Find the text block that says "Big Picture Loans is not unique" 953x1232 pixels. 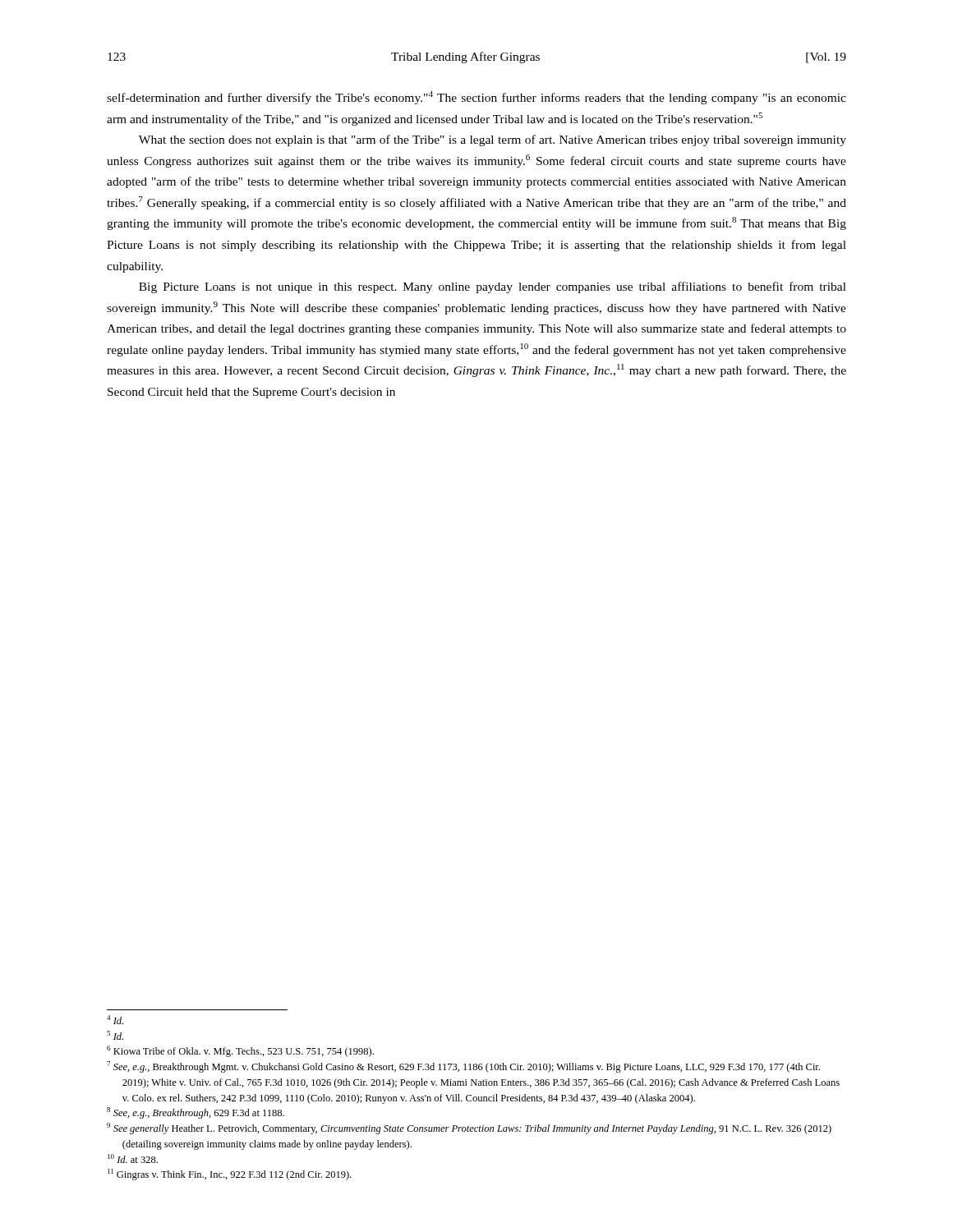pyautogui.click(x=476, y=339)
